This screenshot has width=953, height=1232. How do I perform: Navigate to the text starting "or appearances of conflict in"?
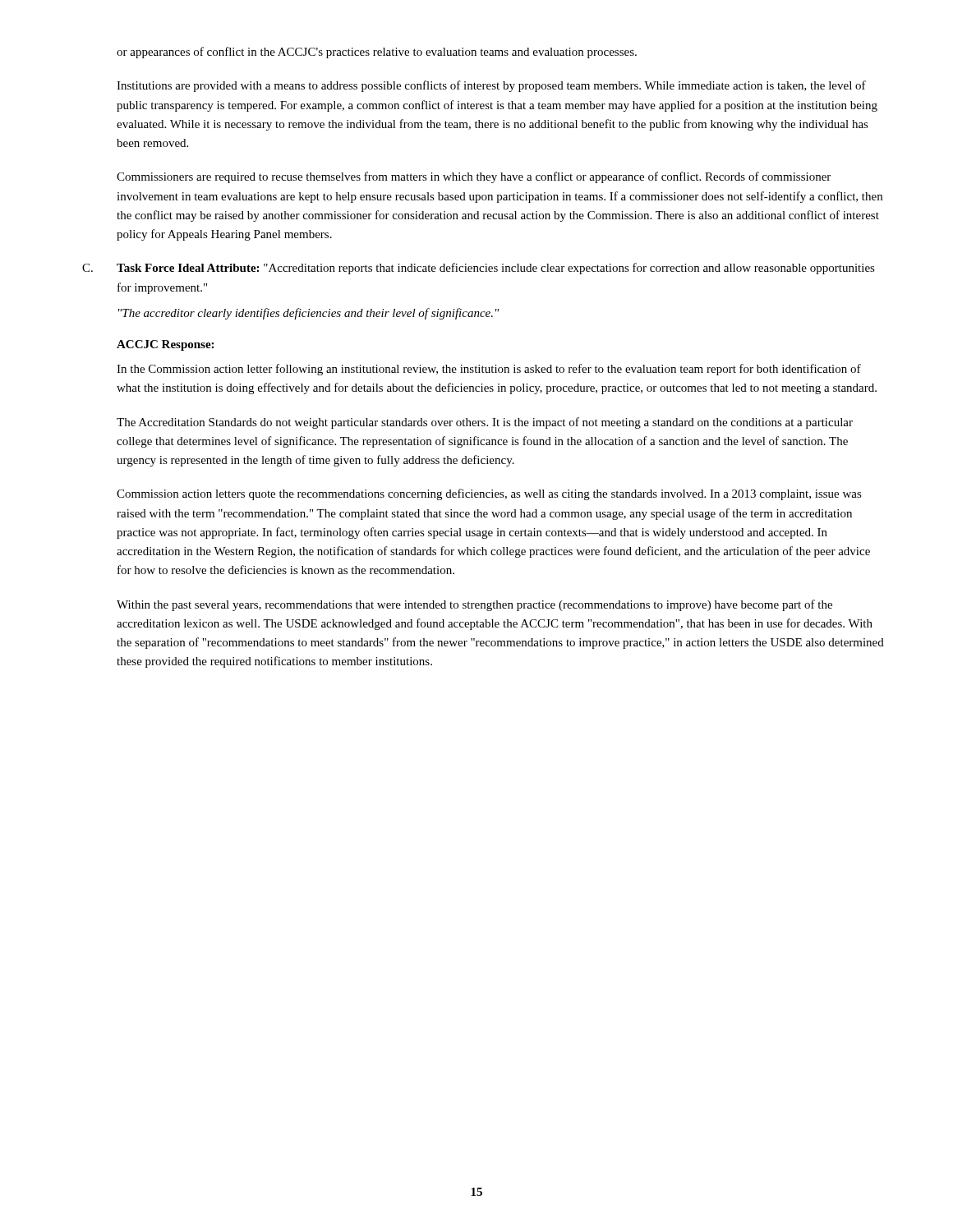click(x=377, y=52)
